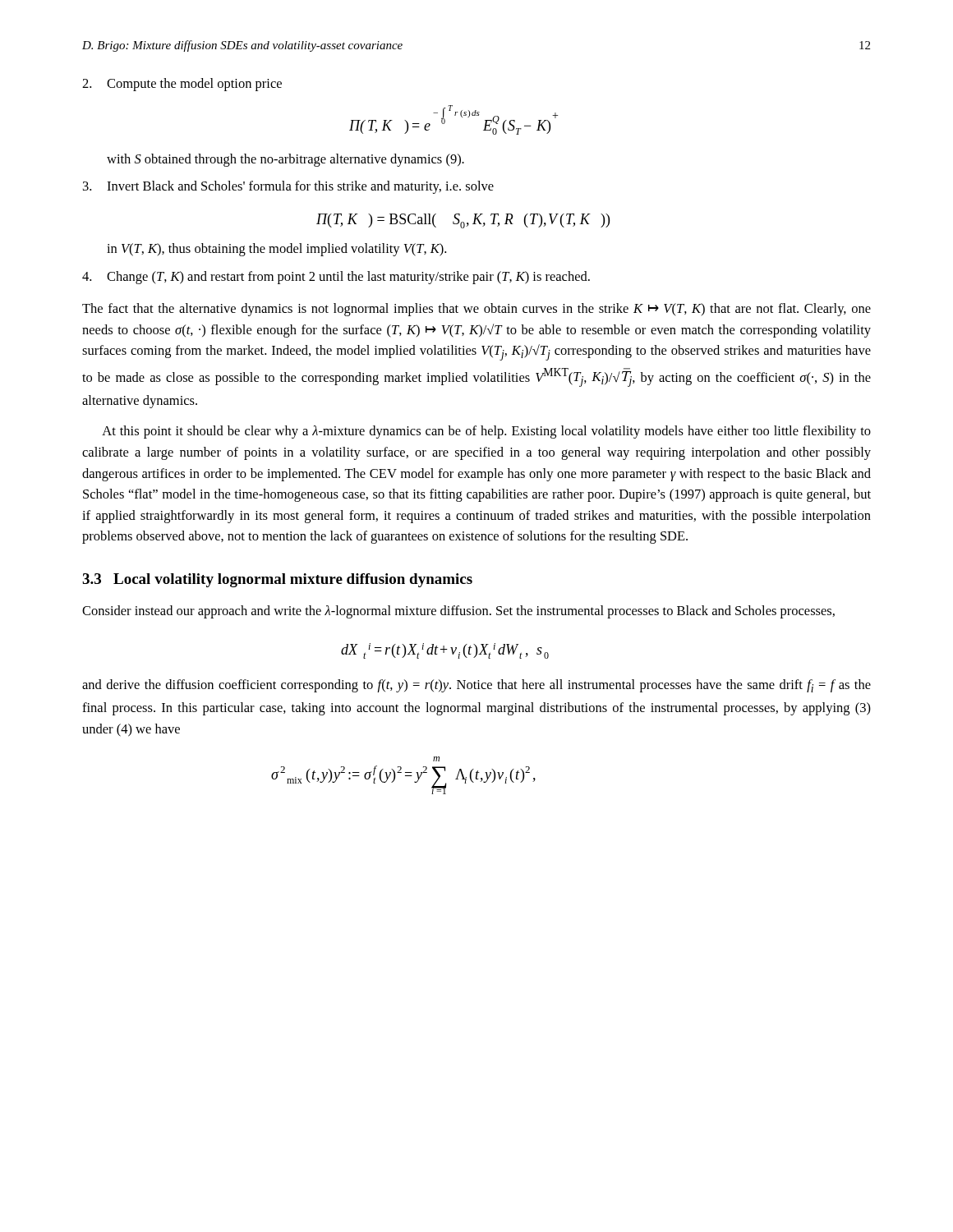Select the text block containing "At this point"
This screenshot has height=1232, width=953.
pos(476,484)
